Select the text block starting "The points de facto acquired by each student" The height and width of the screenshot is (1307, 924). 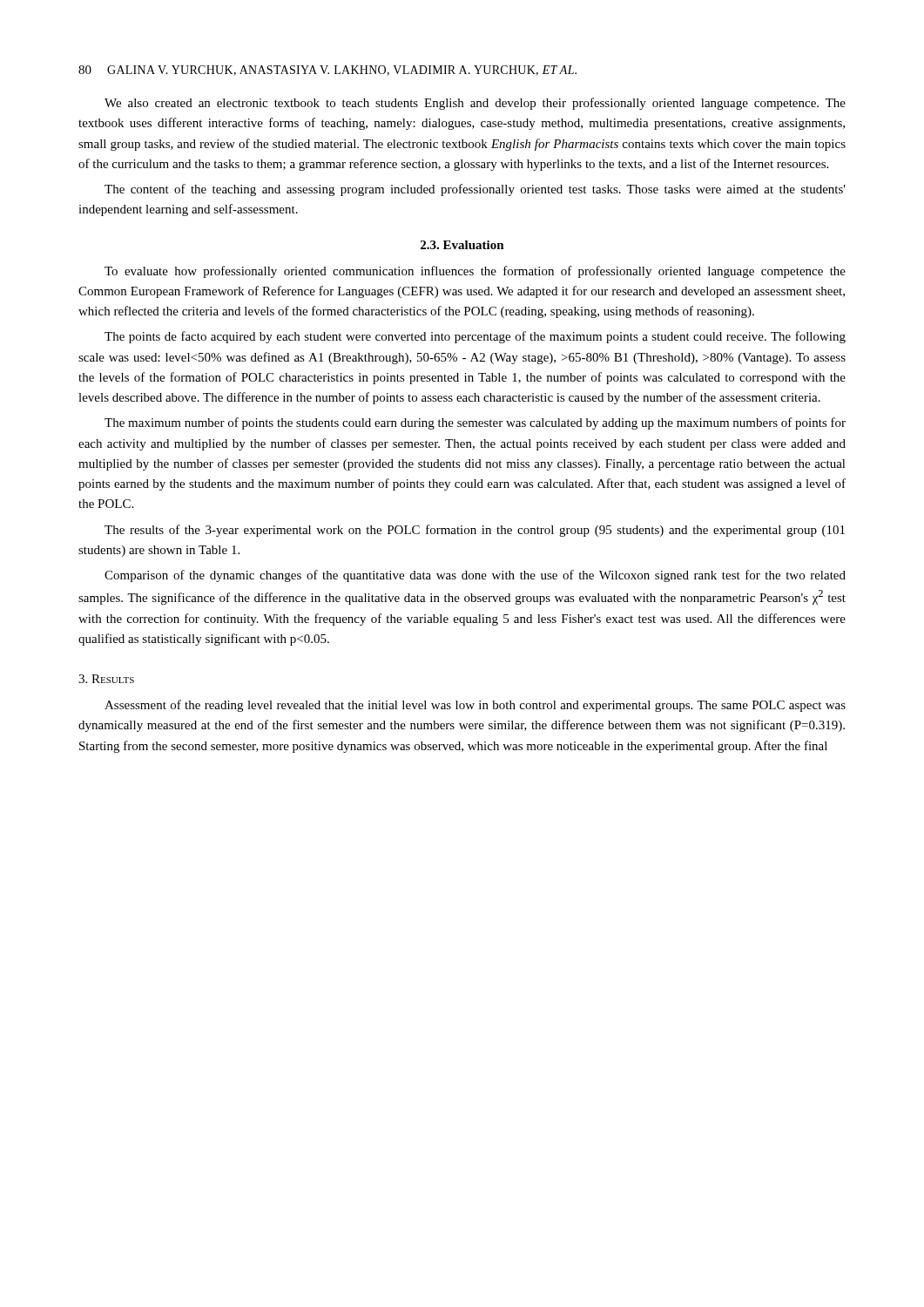pyautogui.click(x=462, y=367)
